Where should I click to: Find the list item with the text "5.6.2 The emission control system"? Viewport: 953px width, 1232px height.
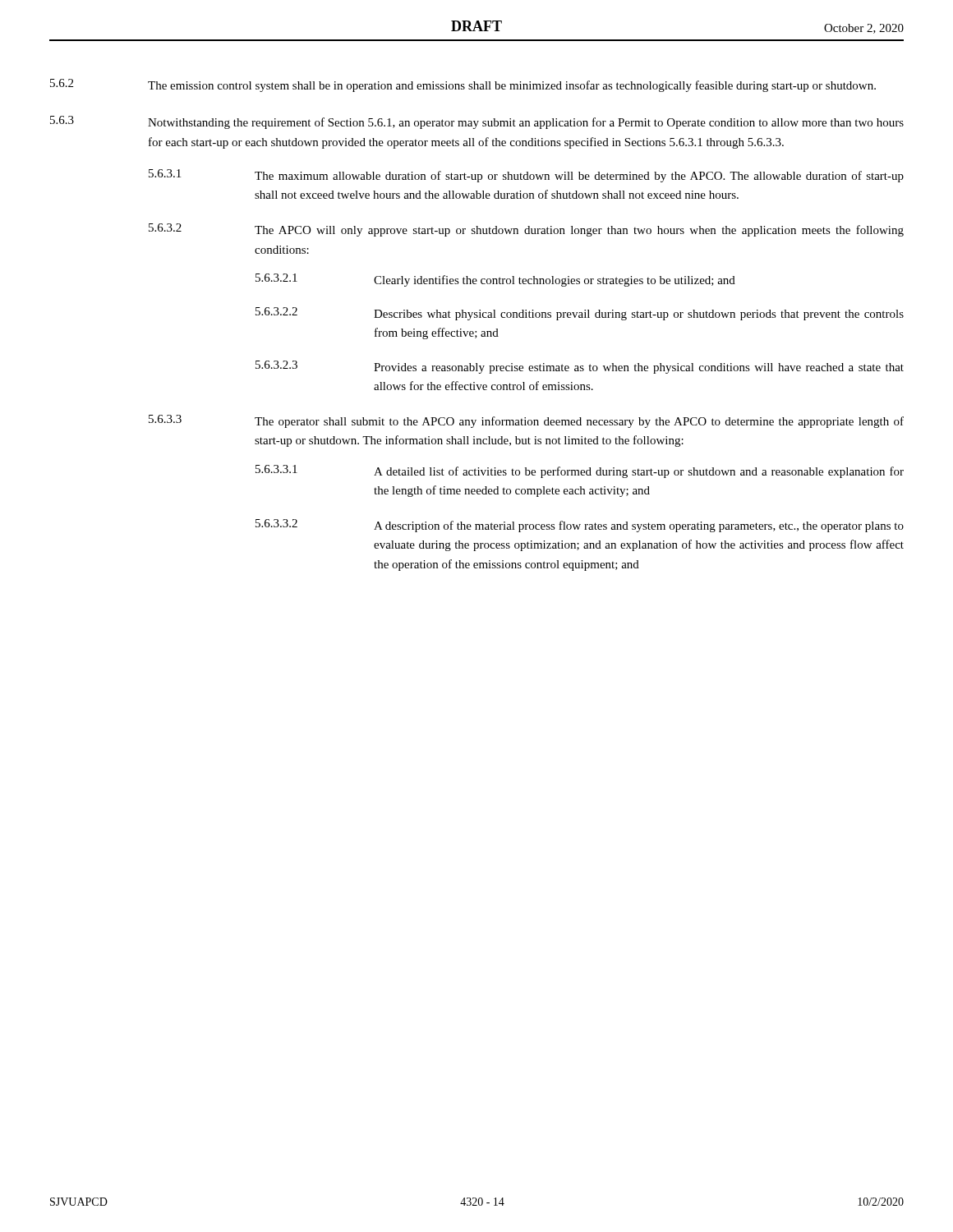(476, 86)
